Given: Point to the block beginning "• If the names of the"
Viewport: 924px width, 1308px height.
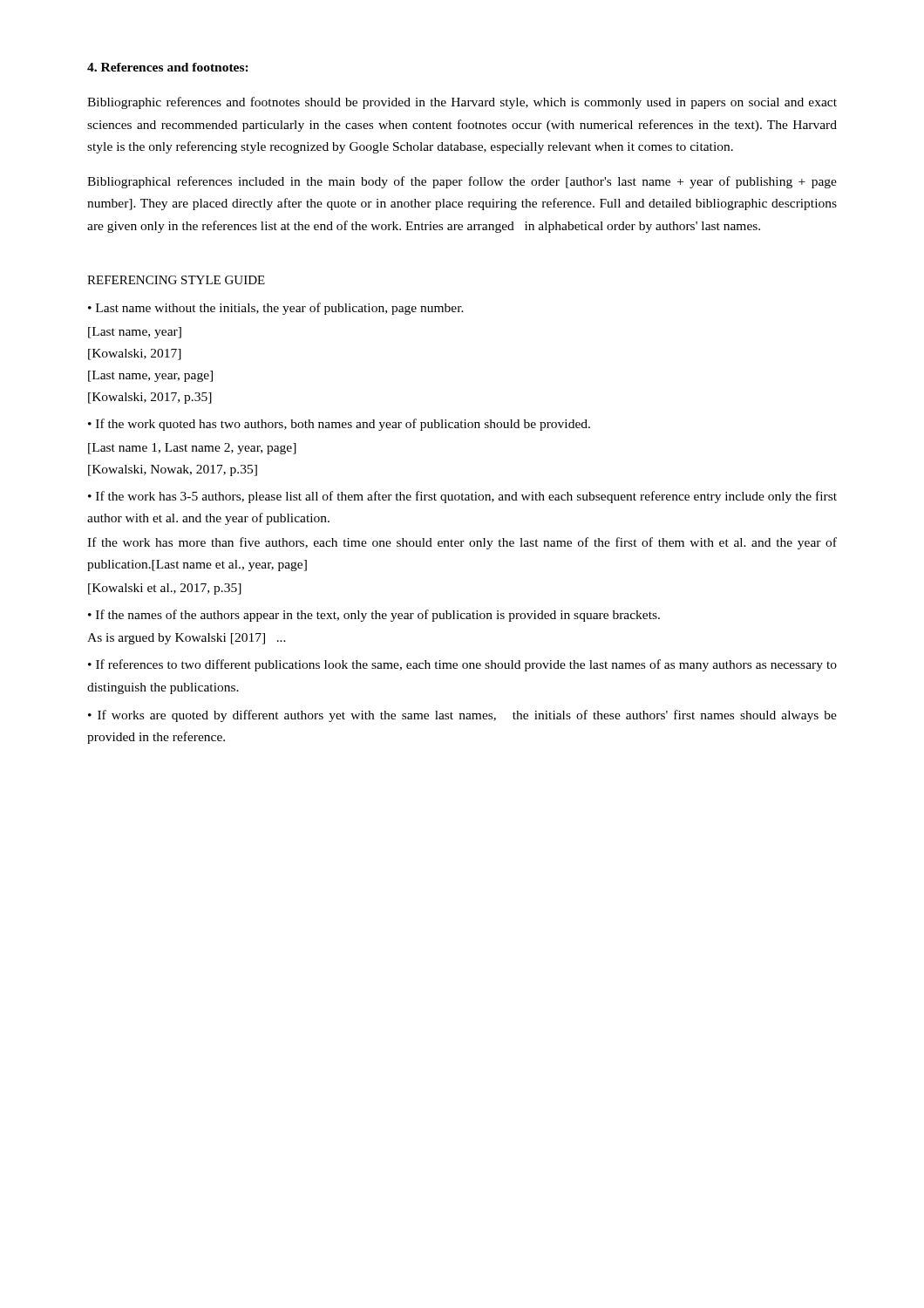Looking at the screenshot, I should 374,614.
